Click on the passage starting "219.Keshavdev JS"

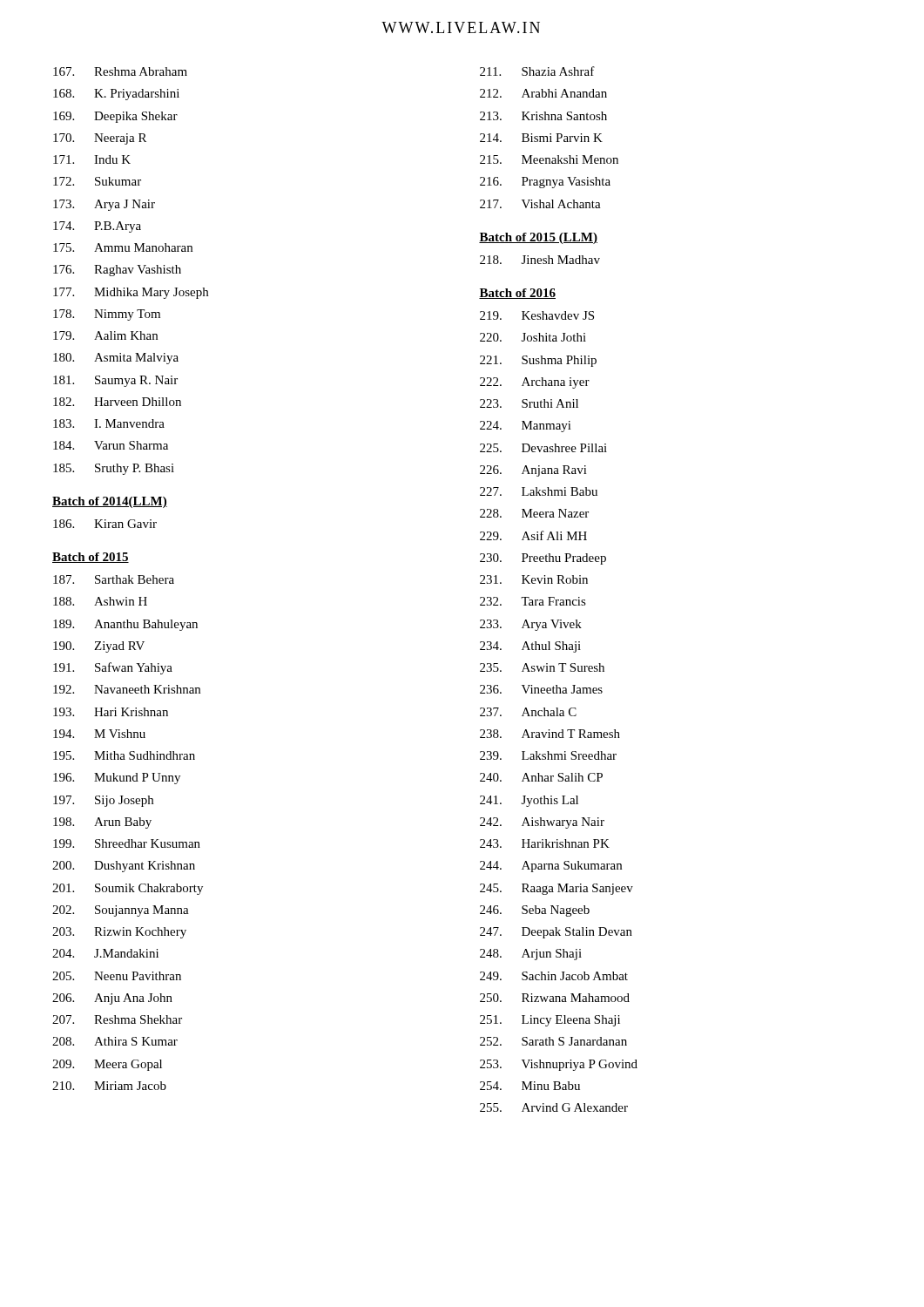tap(537, 315)
